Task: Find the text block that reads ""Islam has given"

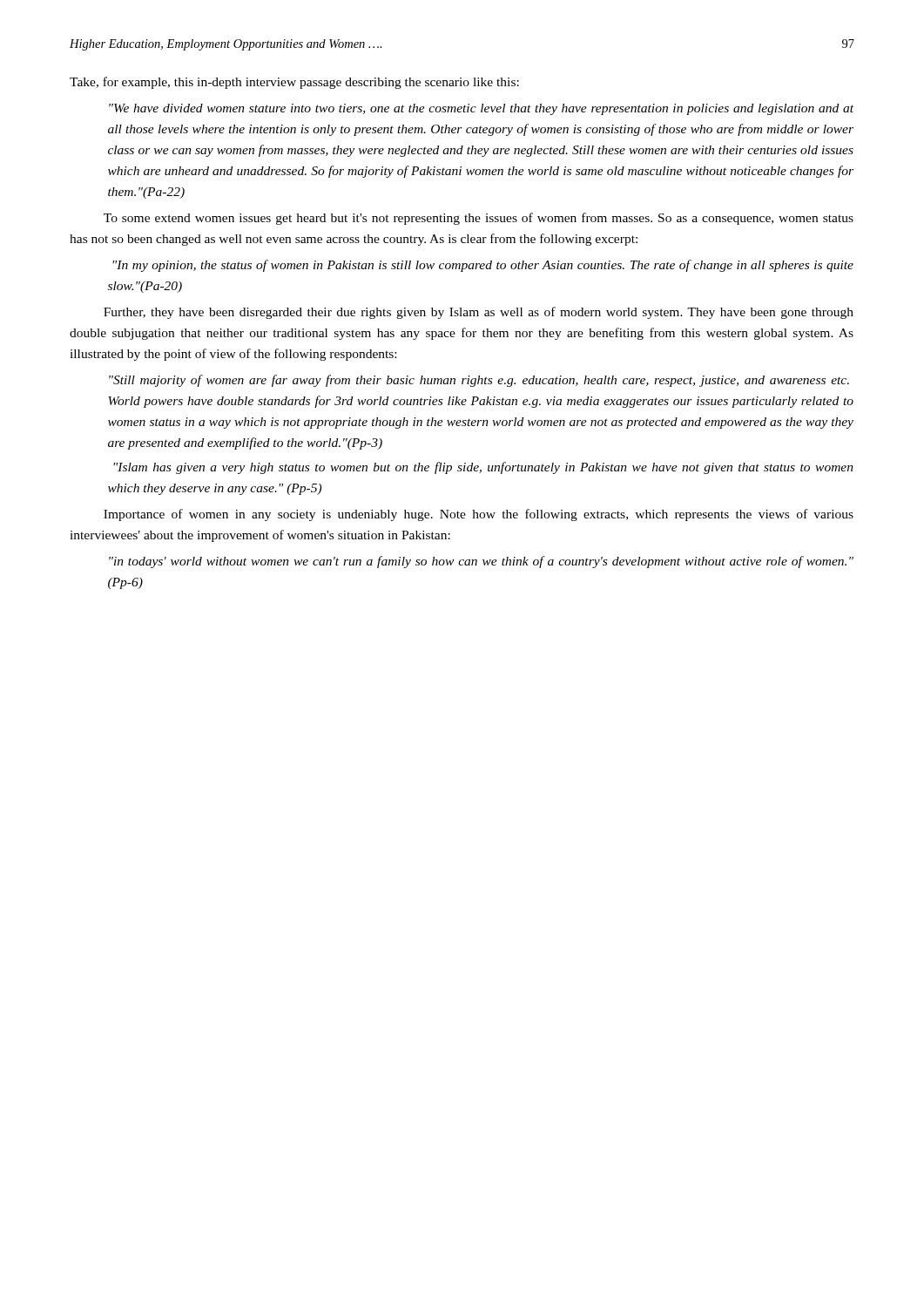Action: click(x=480, y=478)
